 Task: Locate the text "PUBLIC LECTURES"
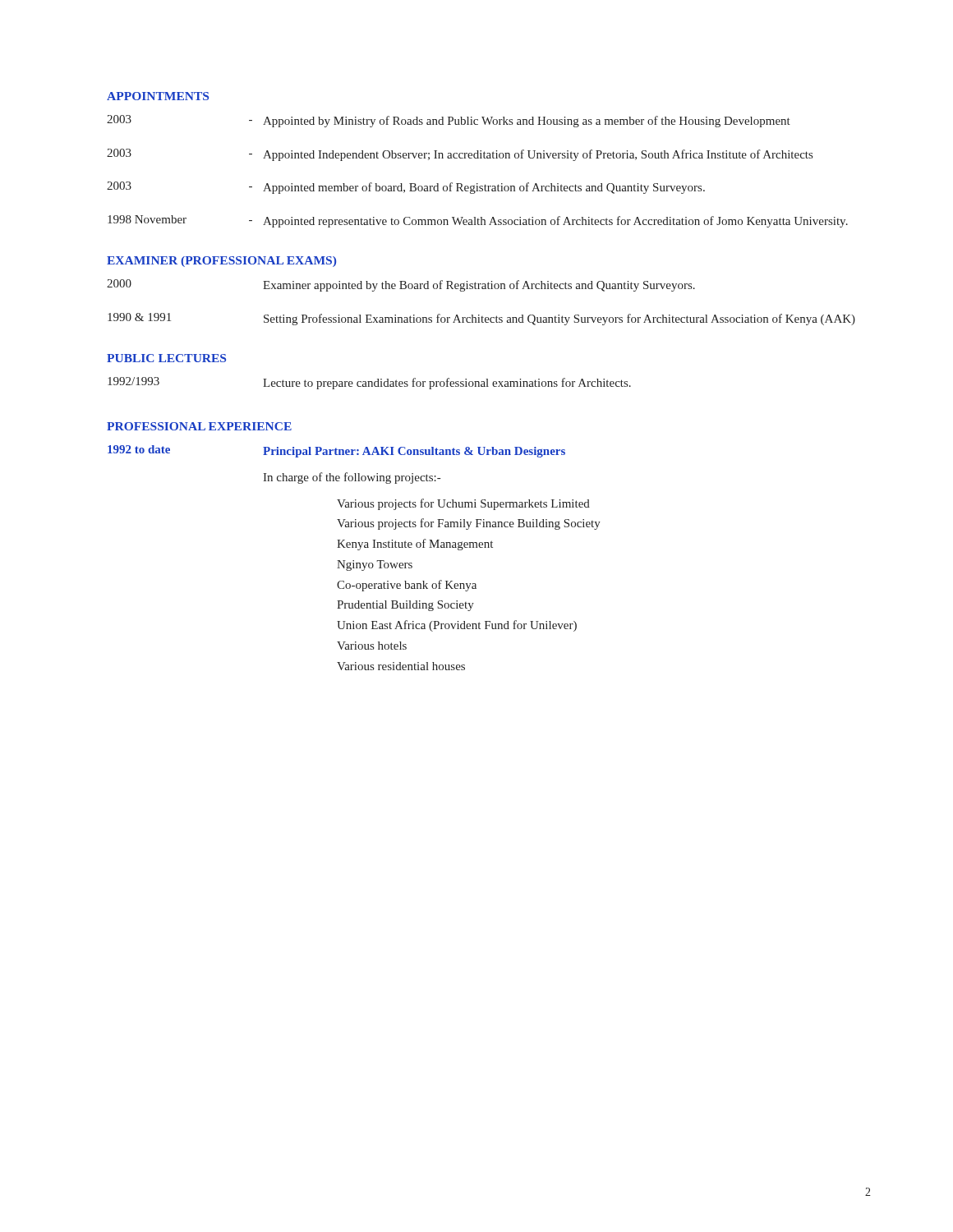(167, 358)
